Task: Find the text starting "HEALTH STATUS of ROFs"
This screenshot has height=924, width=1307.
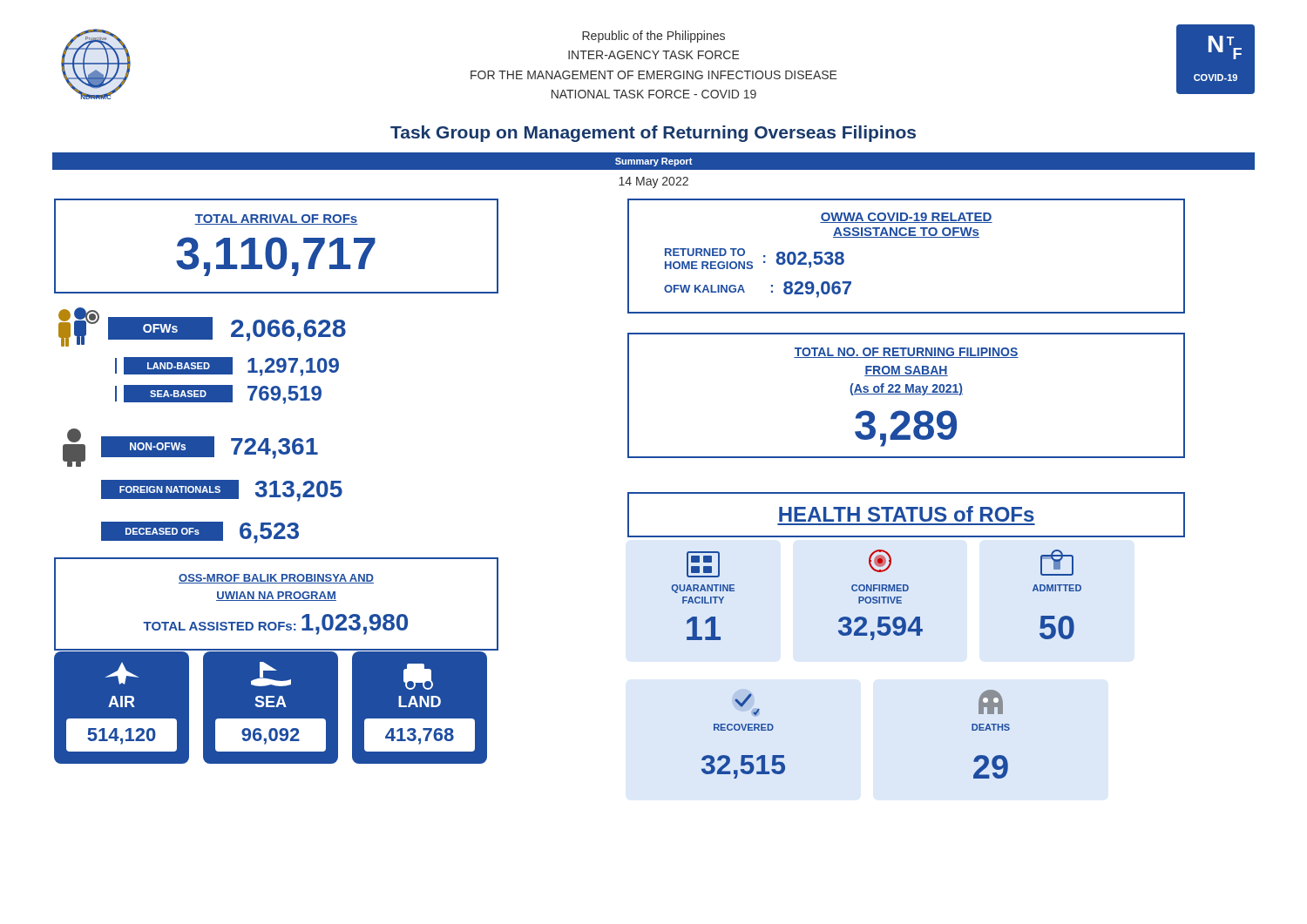Action: [x=906, y=514]
